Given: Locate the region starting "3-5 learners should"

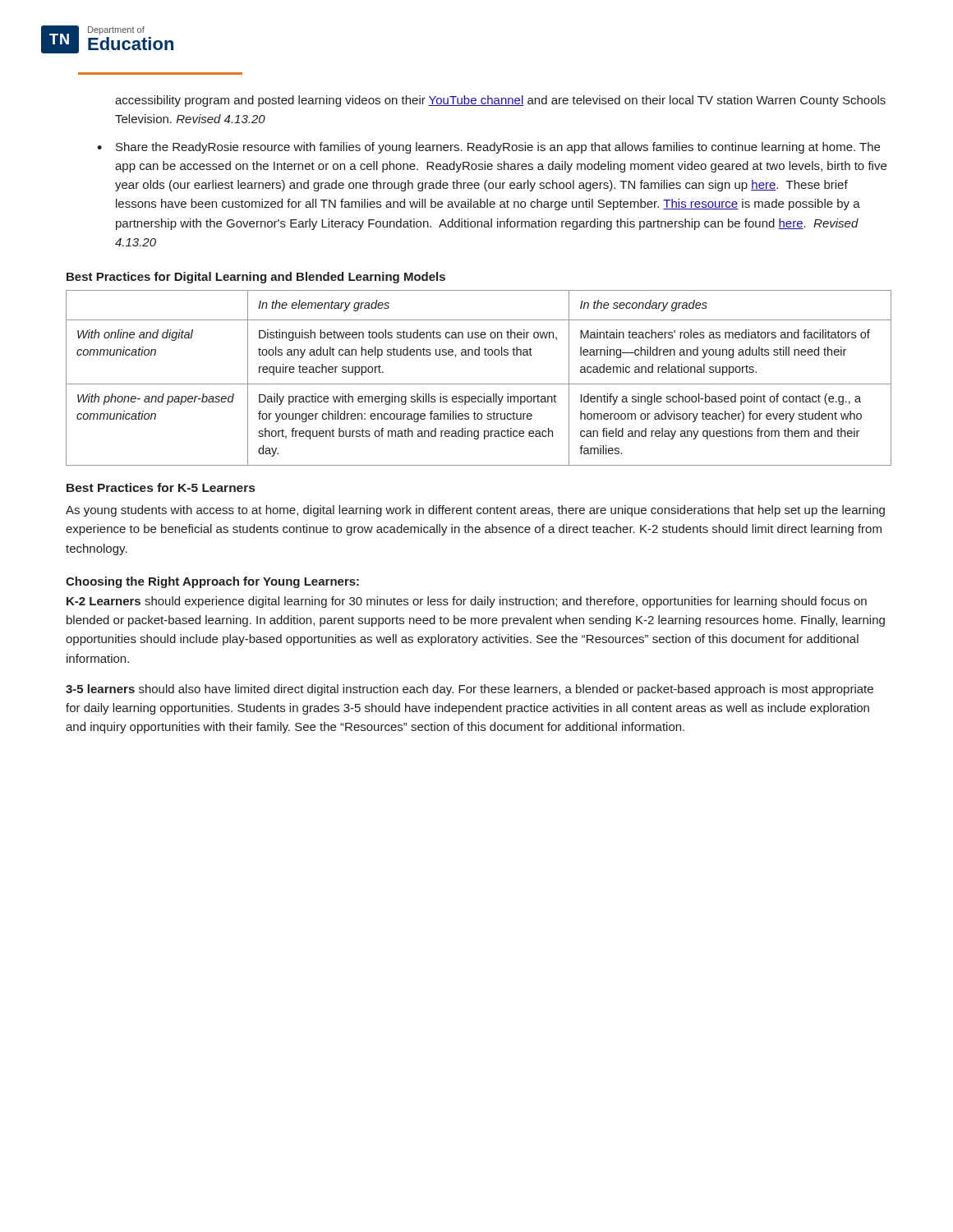Looking at the screenshot, I should (470, 708).
